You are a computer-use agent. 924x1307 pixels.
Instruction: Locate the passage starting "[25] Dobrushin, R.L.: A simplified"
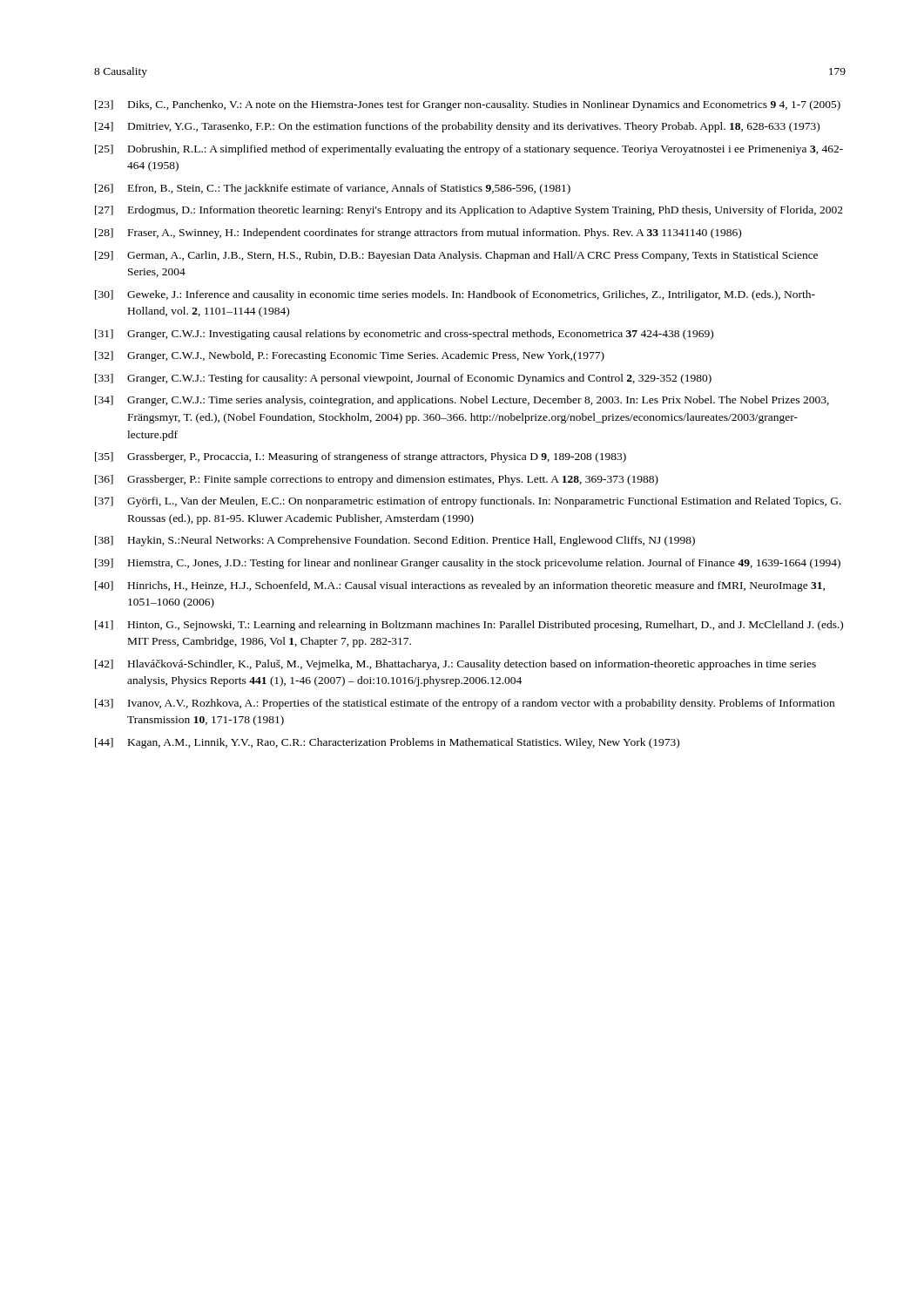pos(470,157)
